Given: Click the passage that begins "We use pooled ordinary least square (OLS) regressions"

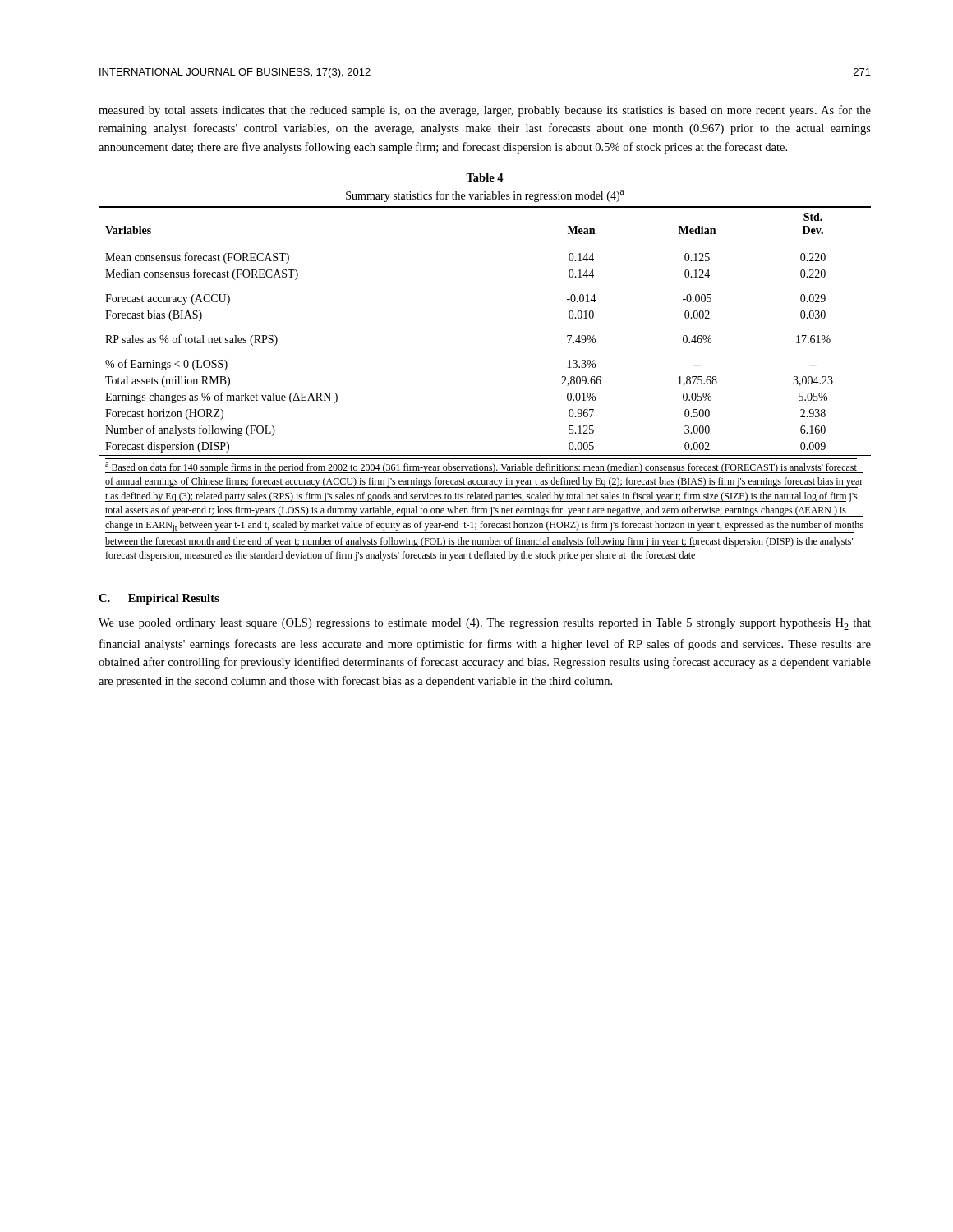Looking at the screenshot, I should click(485, 652).
